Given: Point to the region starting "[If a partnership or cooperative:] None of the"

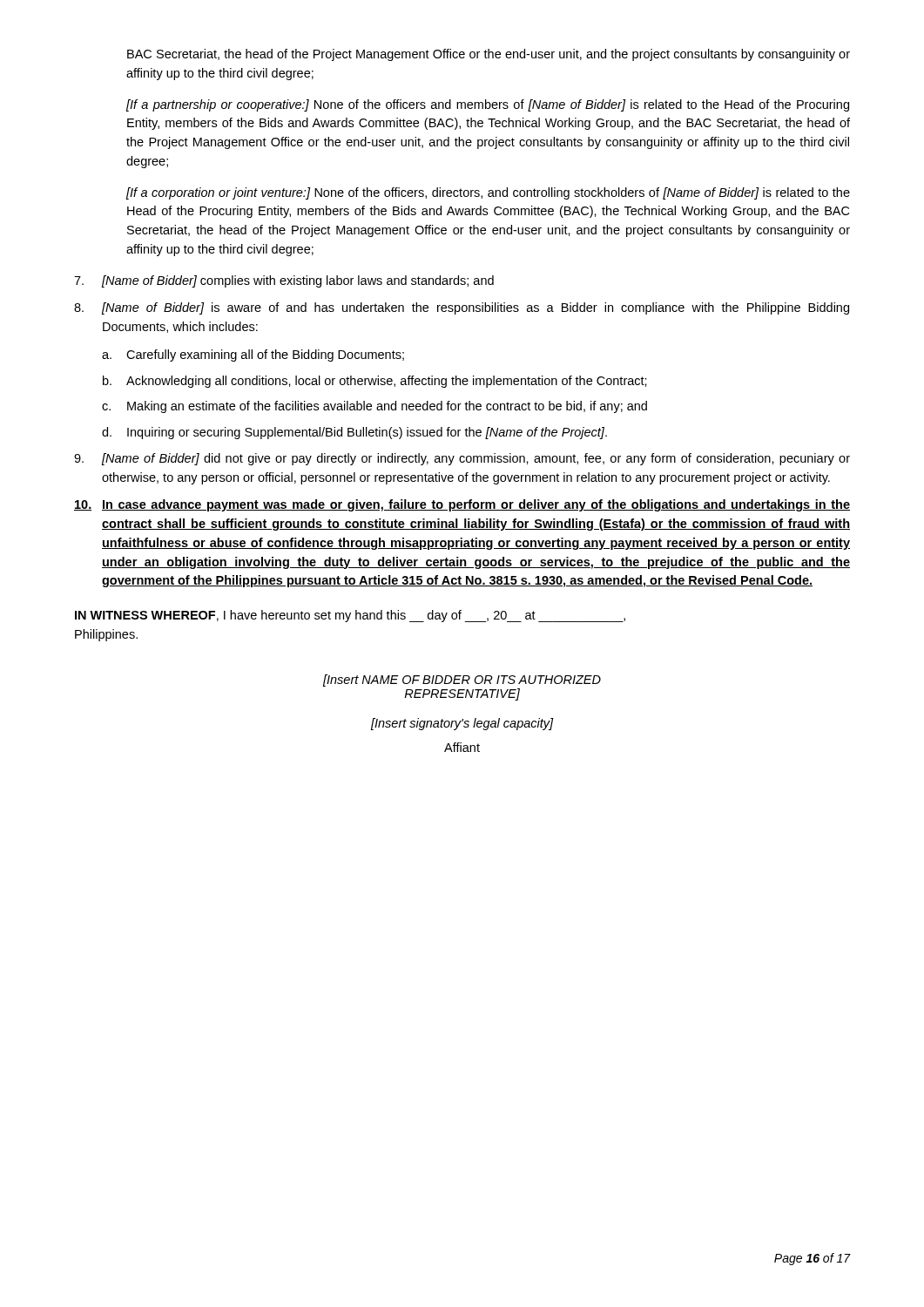Looking at the screenshot, I should [488, 133].
